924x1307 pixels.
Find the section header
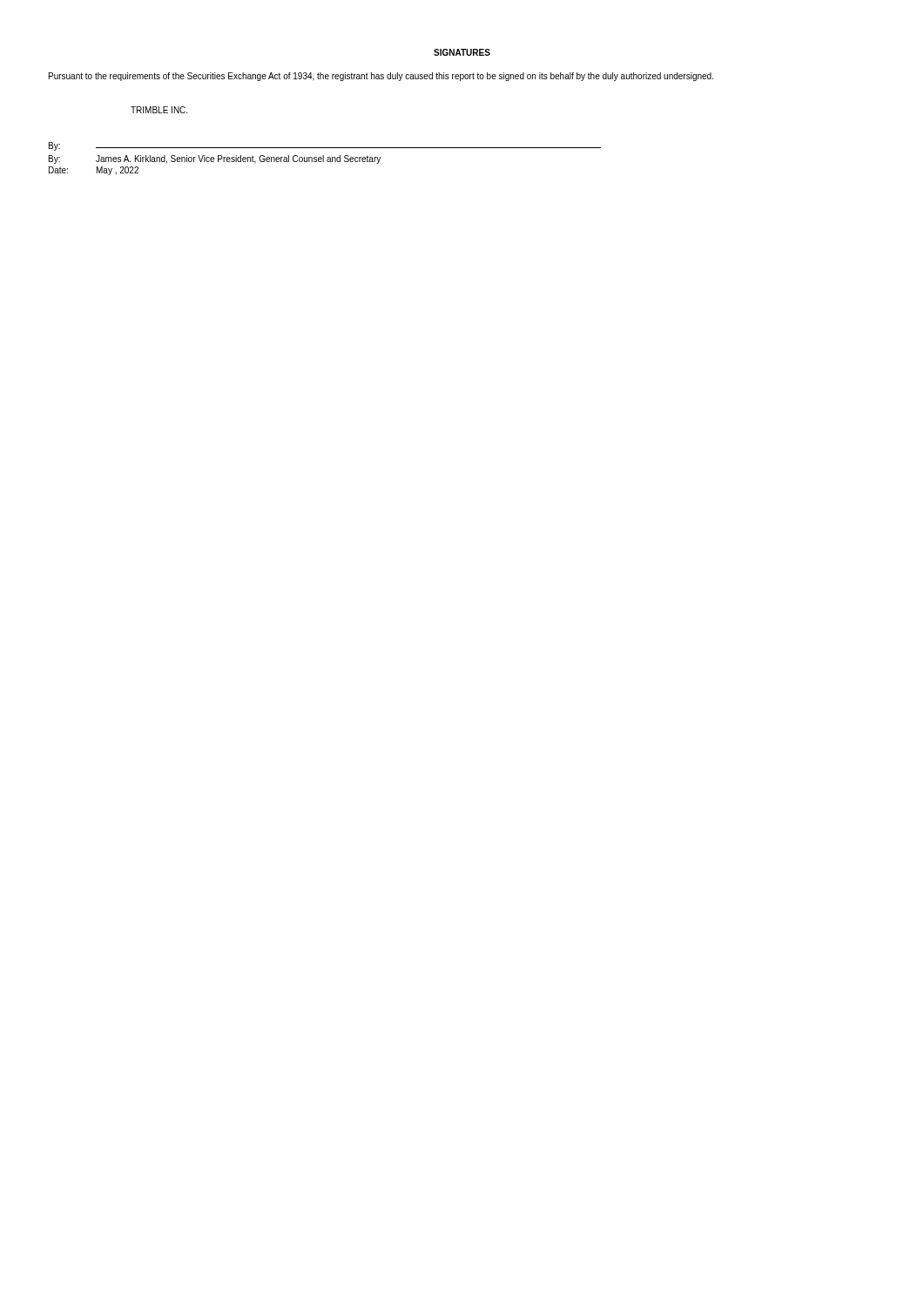click(462, 53)
